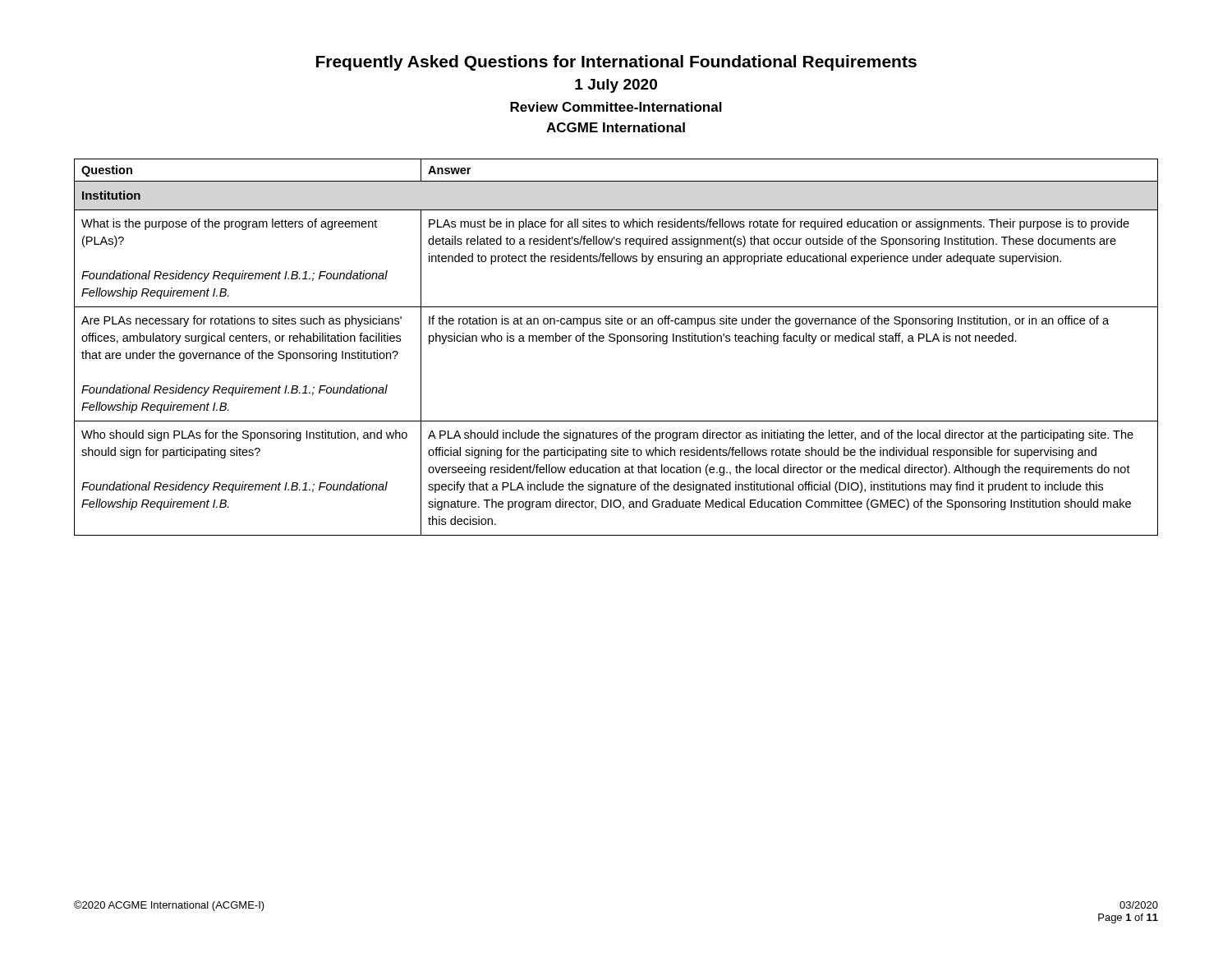
Task: Click a table
Action: 616,347
